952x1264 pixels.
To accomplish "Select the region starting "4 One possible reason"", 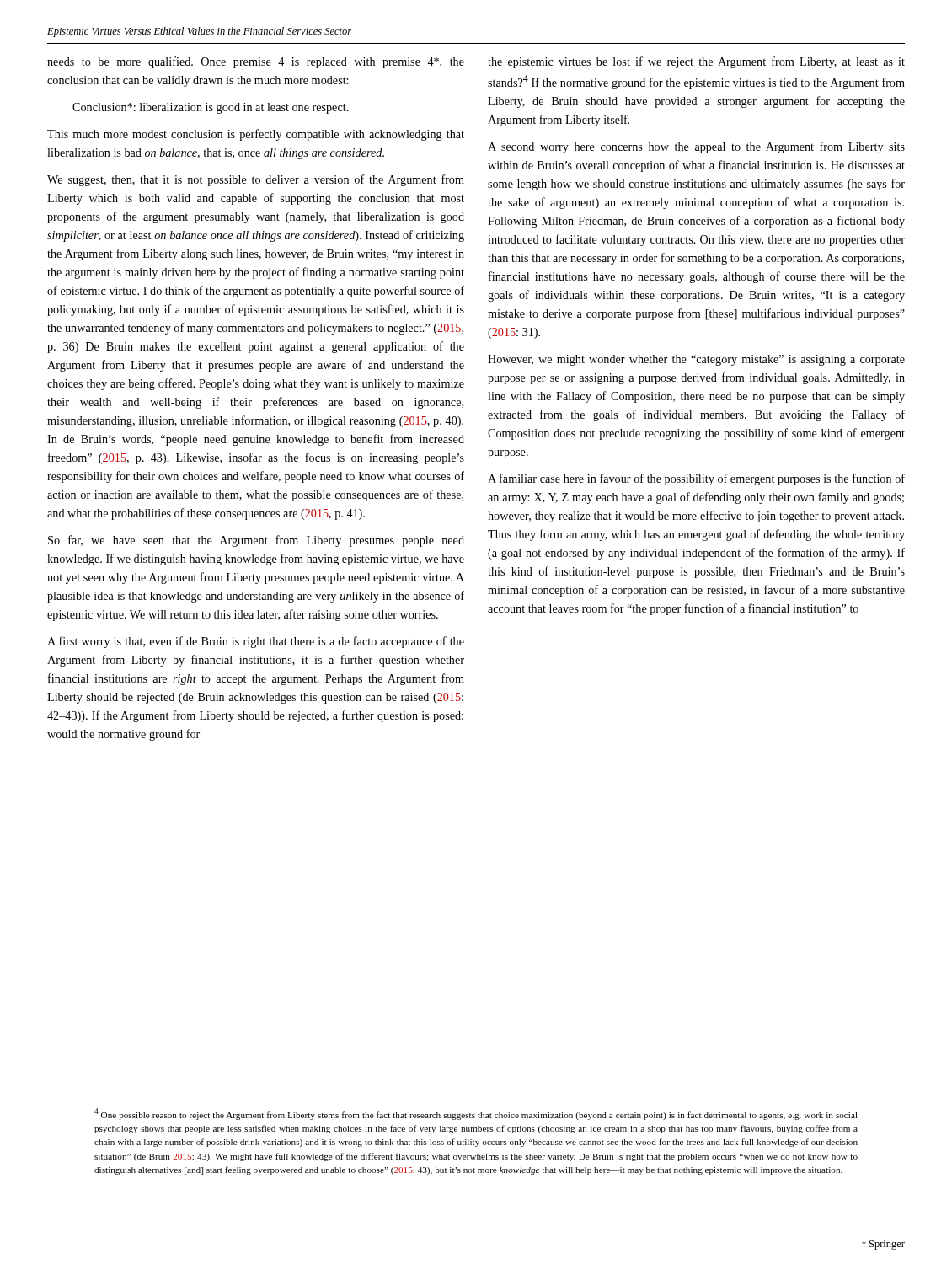I will pyautogui.click(x=476, y=1141).
